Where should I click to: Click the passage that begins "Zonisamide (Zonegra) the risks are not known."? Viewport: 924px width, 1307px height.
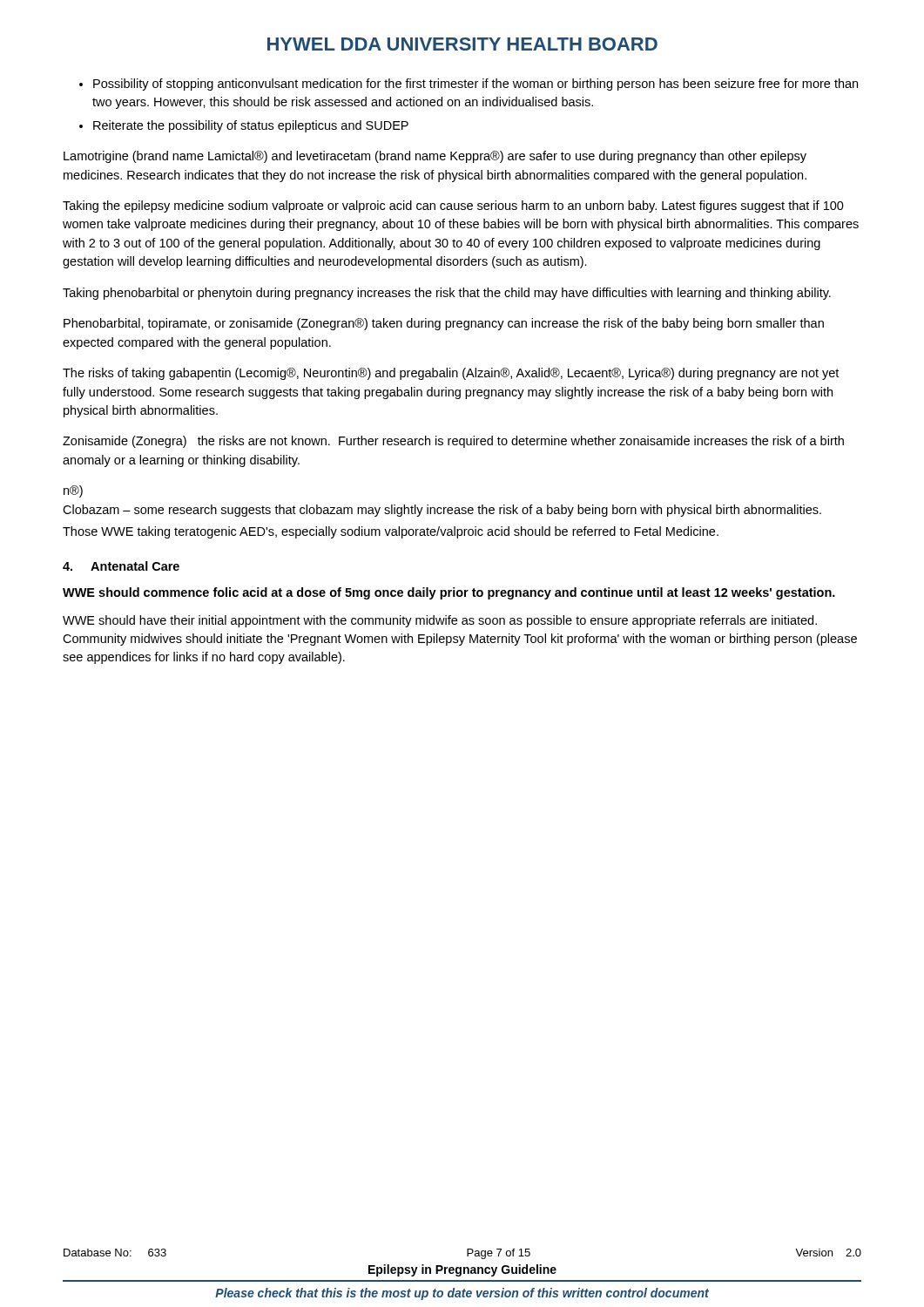(454, 451)
